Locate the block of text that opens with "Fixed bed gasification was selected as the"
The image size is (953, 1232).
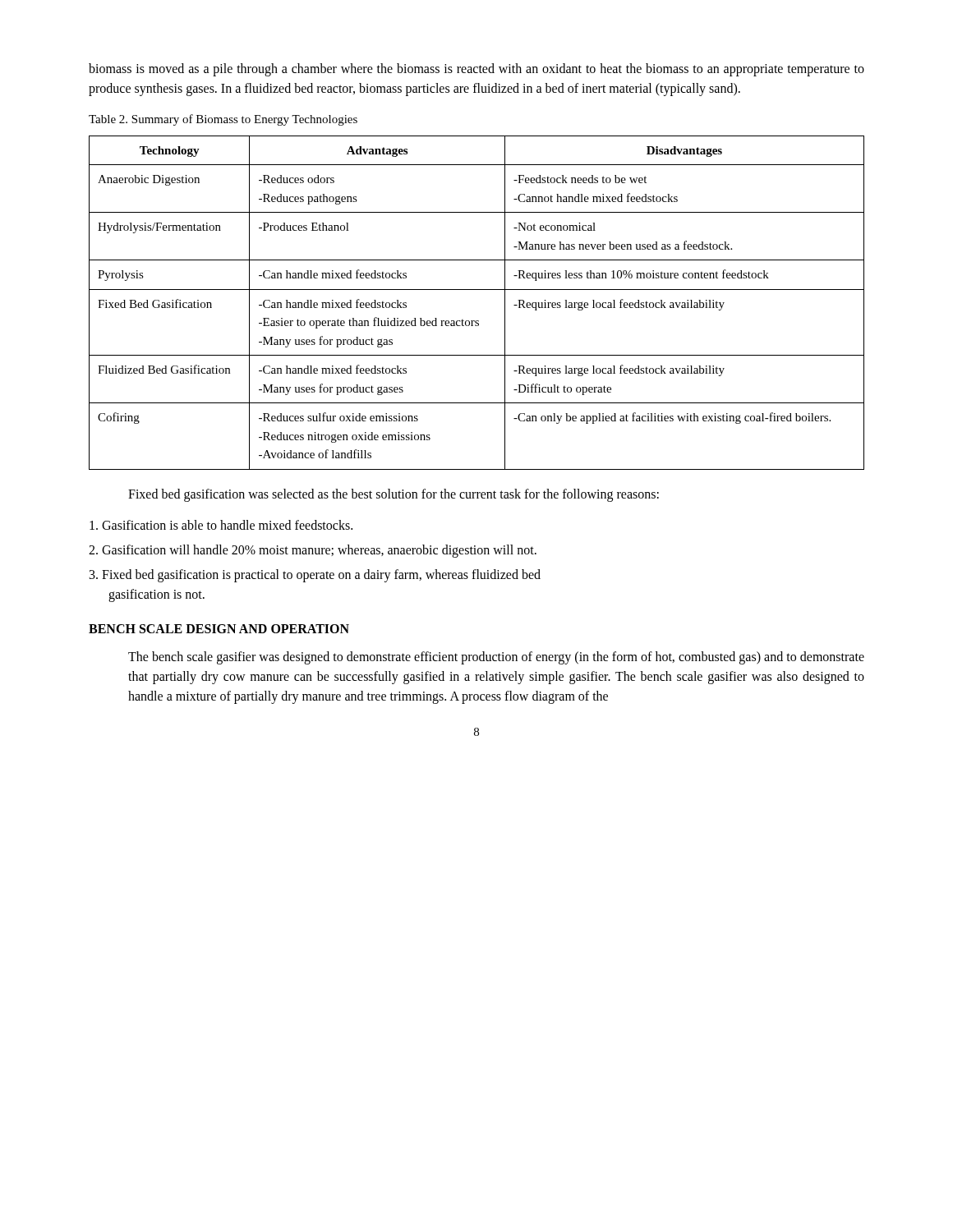[394, 494]
